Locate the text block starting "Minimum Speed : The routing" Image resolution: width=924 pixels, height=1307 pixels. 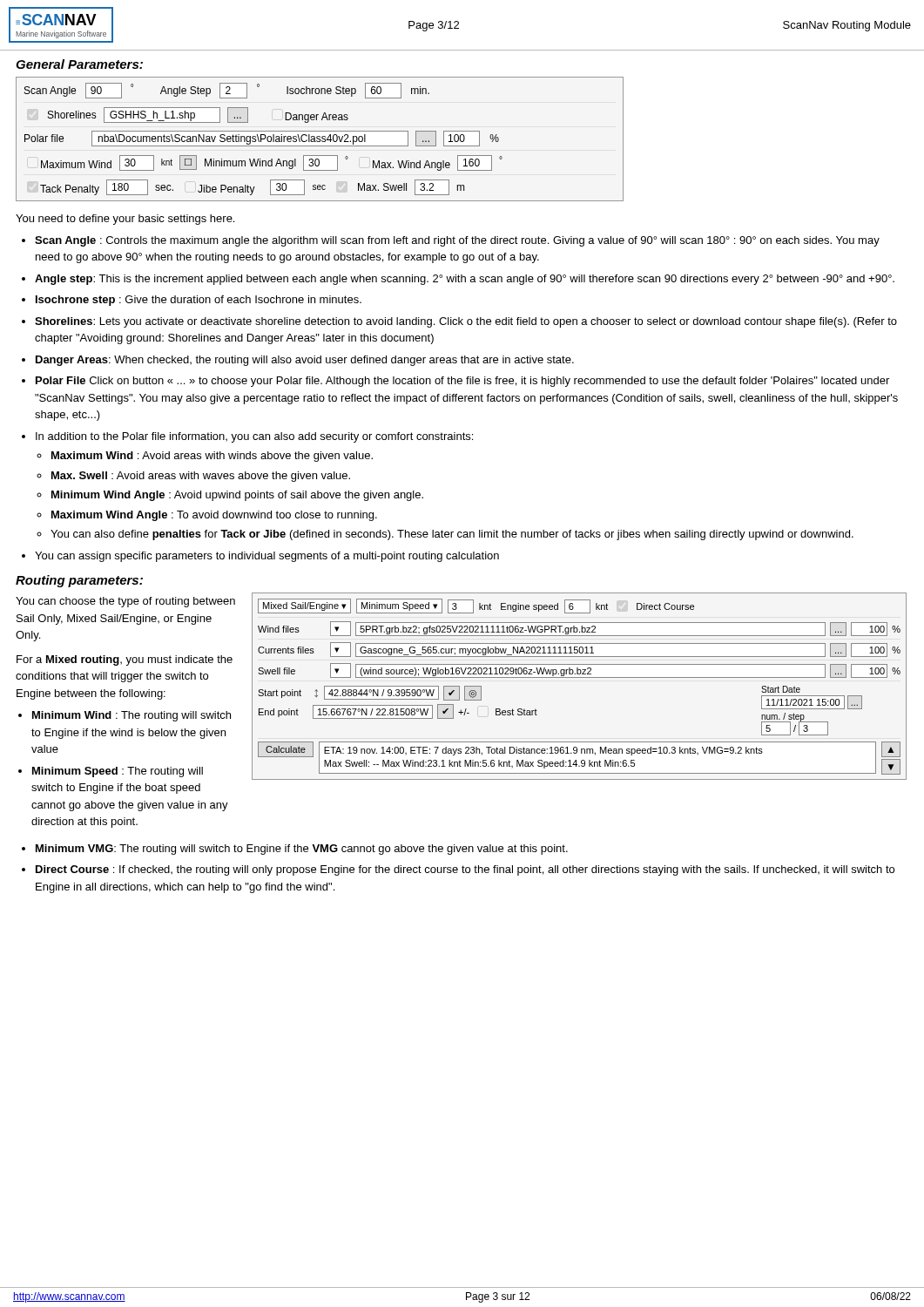coord(130,796)
